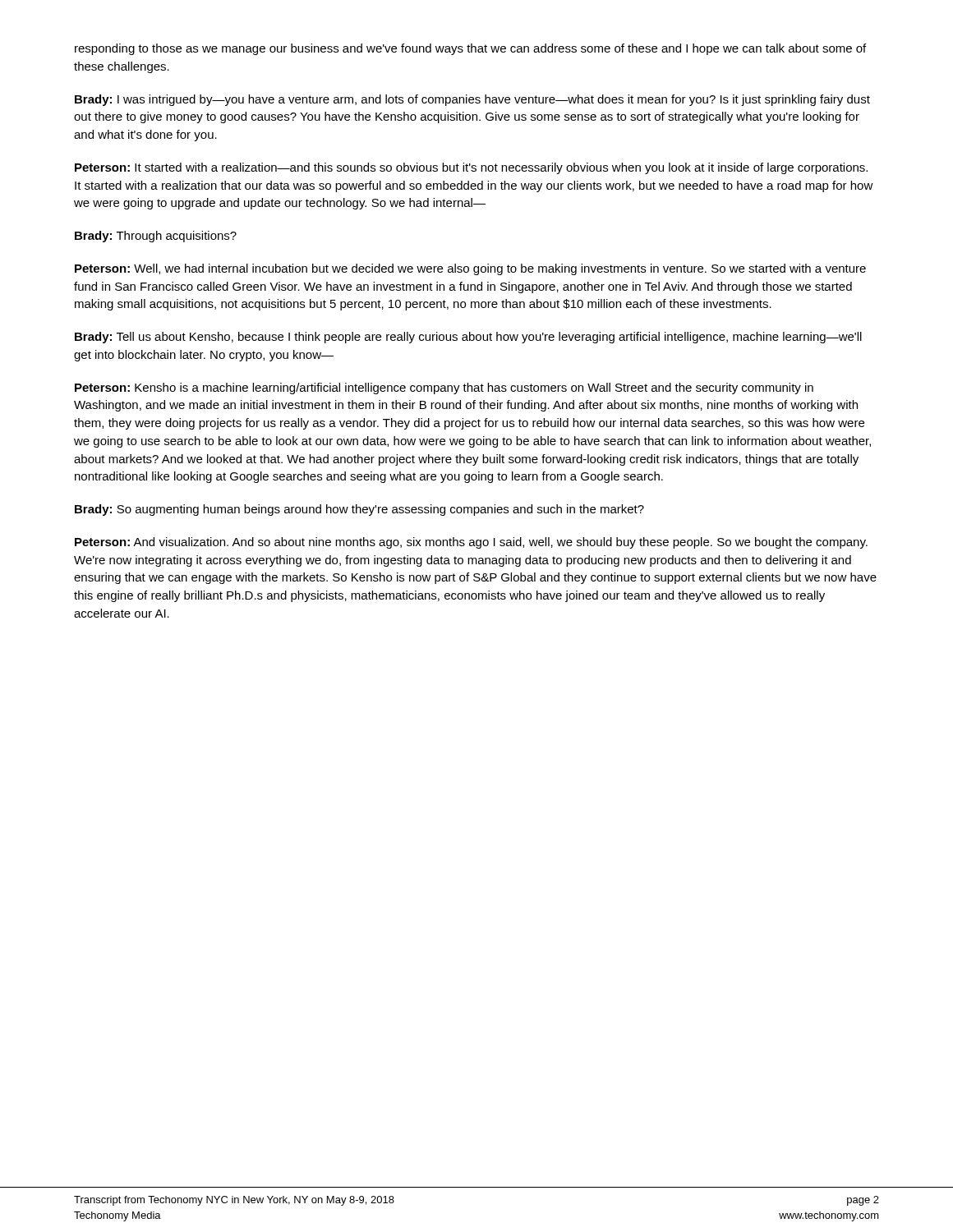Point to the text block starting "Brady: I was intrigued by—you have a"
953x1232 pixels.
[x=472, y=116]
